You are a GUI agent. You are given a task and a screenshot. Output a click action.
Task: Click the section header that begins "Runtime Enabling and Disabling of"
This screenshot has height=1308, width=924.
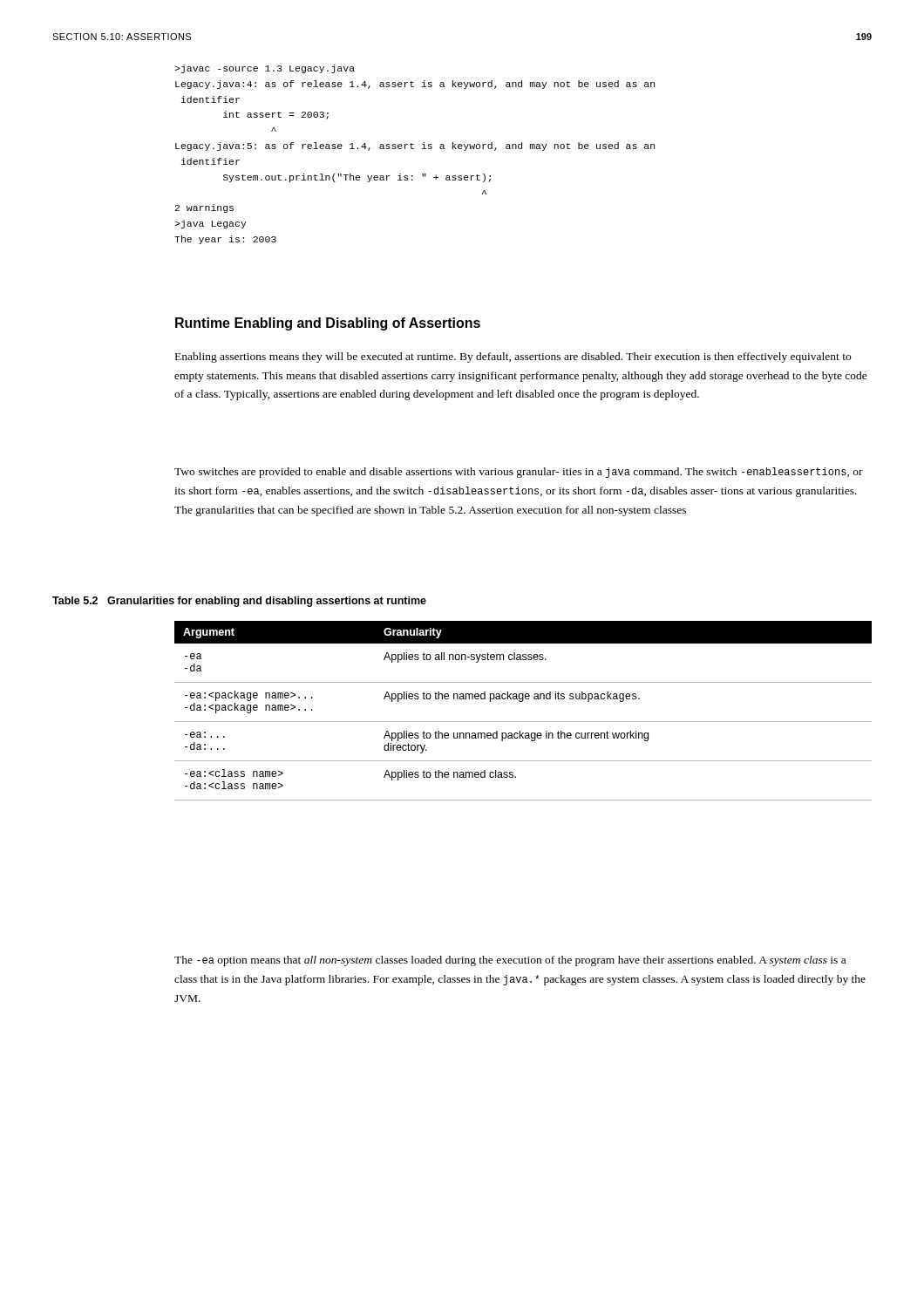point(328,323)
